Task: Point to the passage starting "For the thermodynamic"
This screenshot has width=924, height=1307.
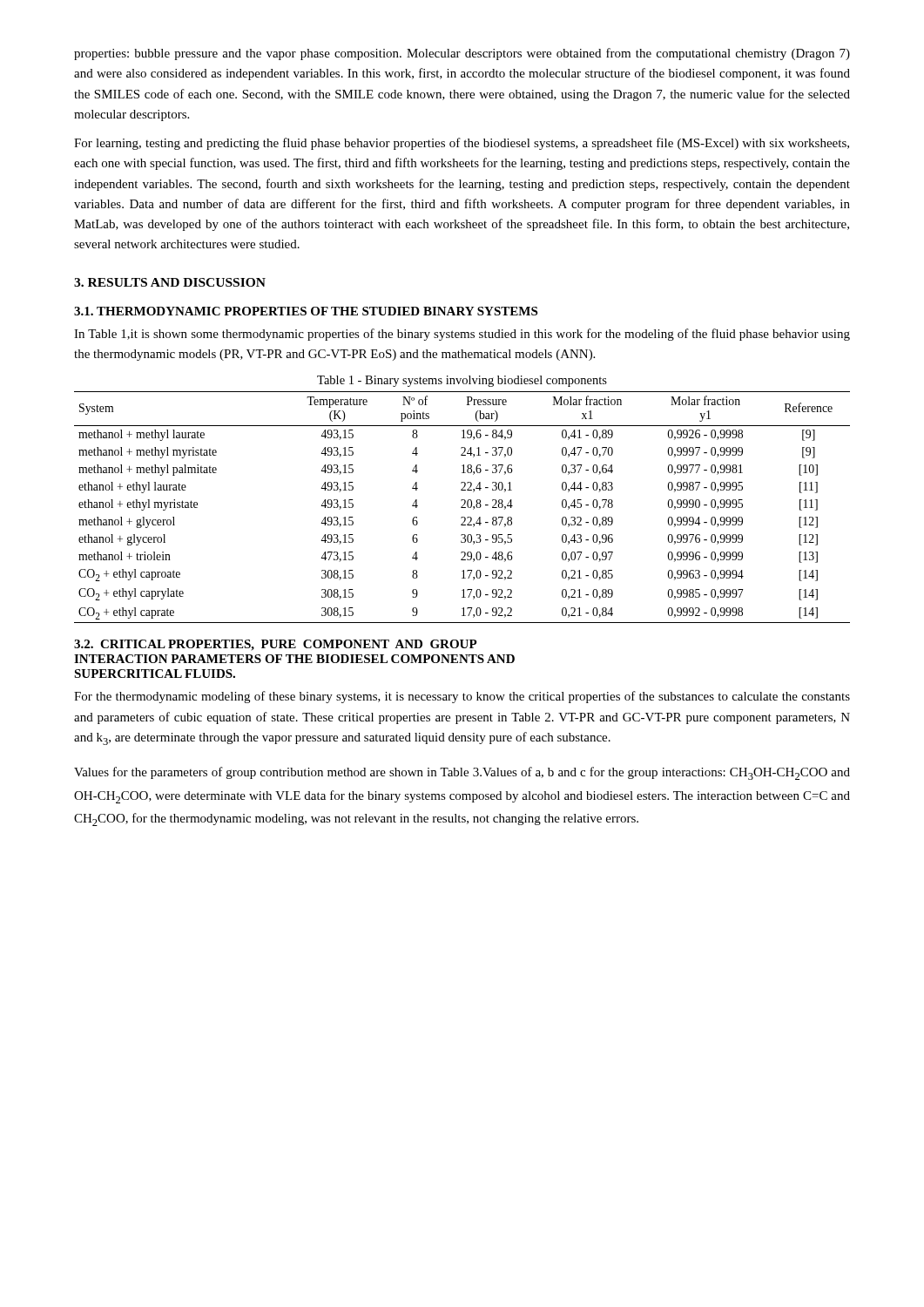Action: [x=462, y=718]
